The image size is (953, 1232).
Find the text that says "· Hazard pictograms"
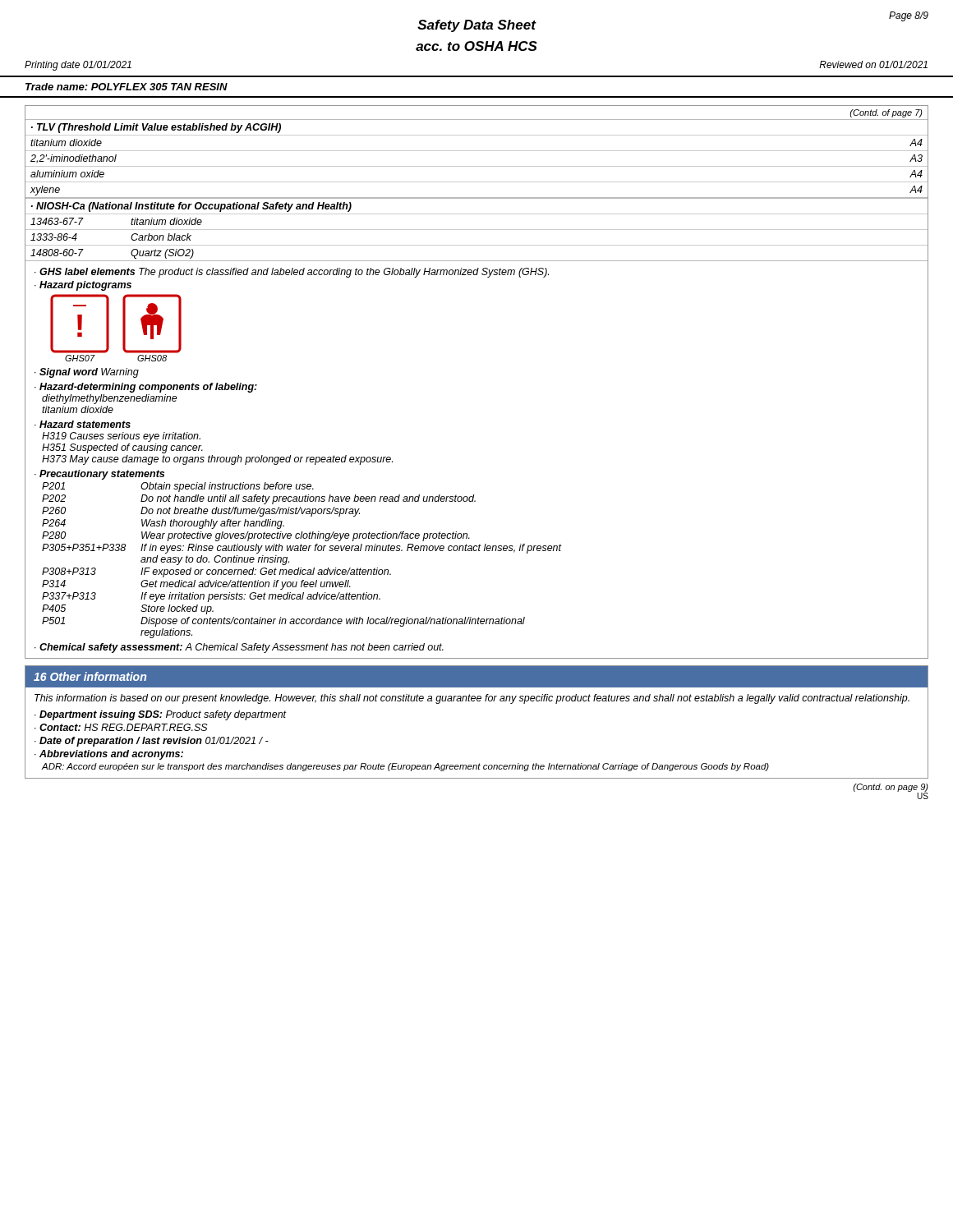83,285
